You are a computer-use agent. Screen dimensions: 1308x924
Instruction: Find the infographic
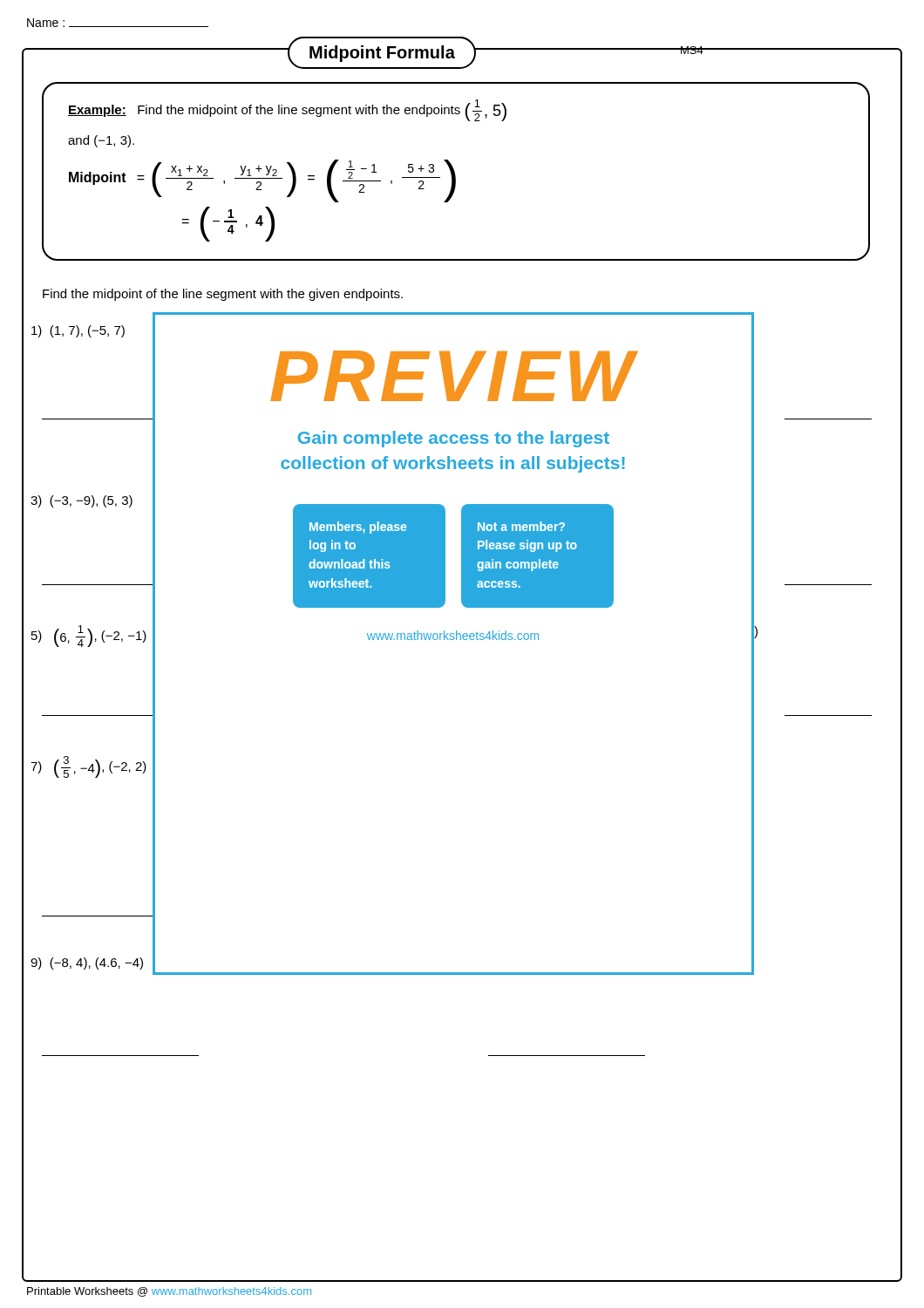tap(453, 644)
